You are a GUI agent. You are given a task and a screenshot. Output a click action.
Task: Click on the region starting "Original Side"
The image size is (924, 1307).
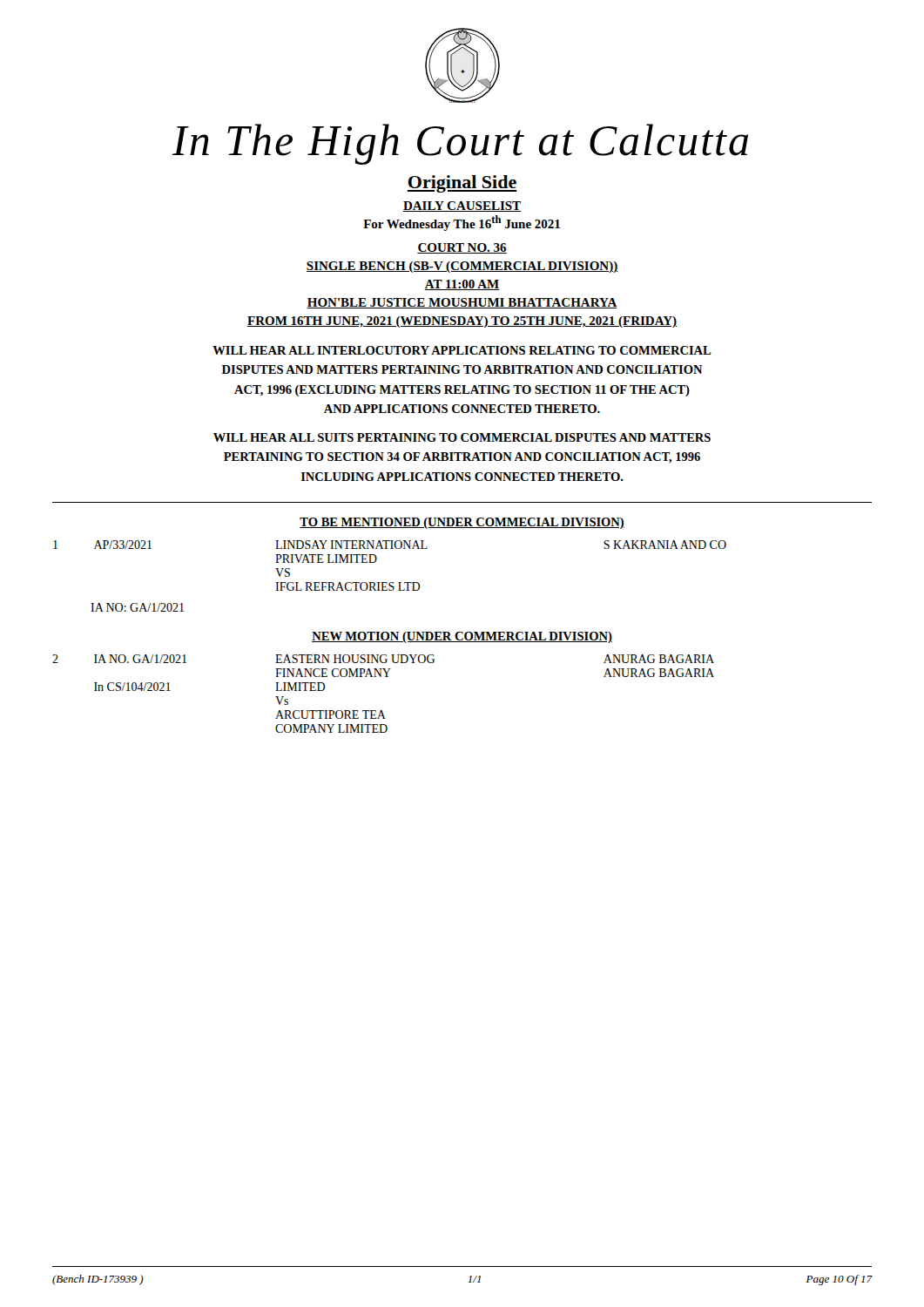462,182
